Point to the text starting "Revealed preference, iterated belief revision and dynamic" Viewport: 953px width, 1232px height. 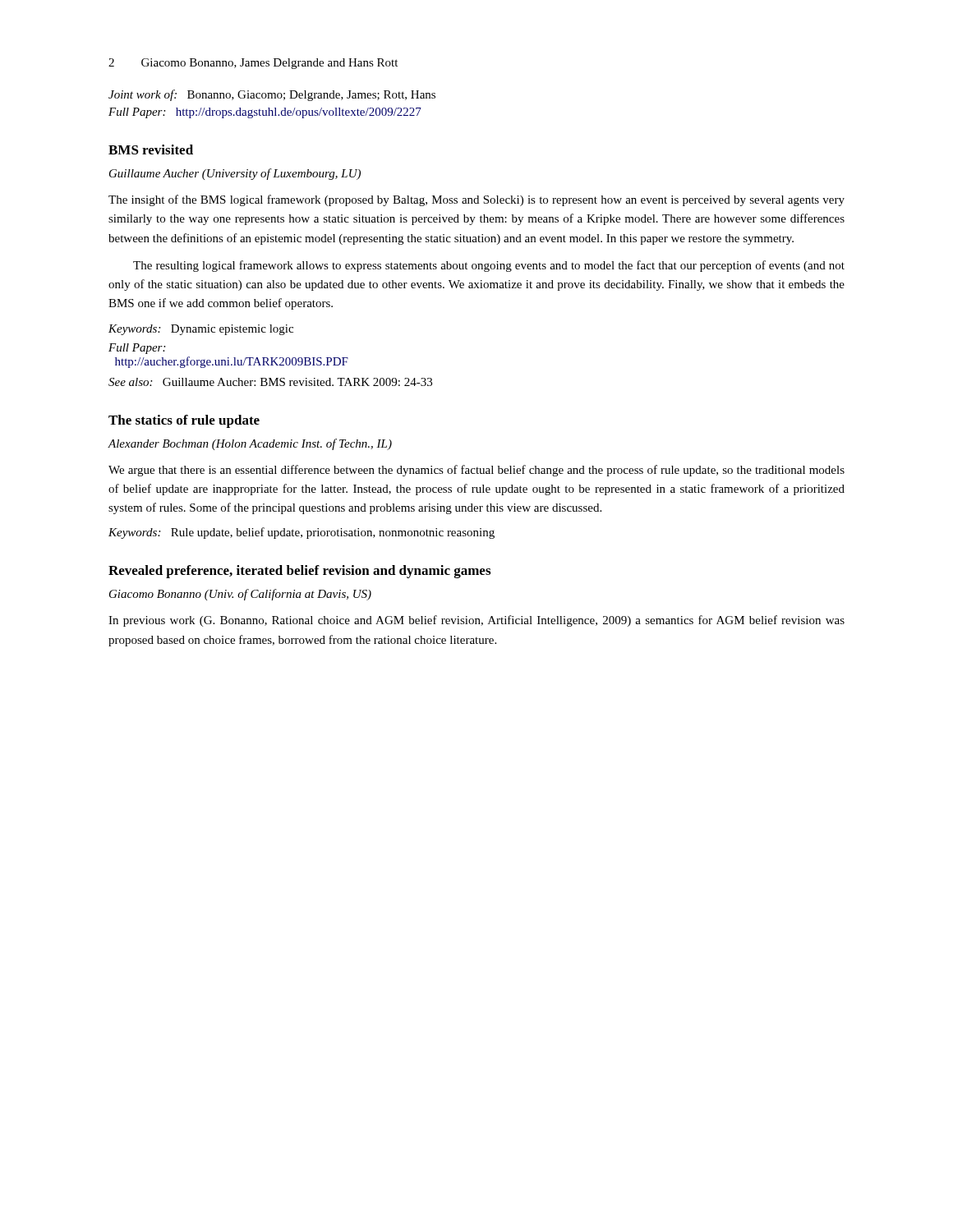pyautogui.click(x=300, y=571)
